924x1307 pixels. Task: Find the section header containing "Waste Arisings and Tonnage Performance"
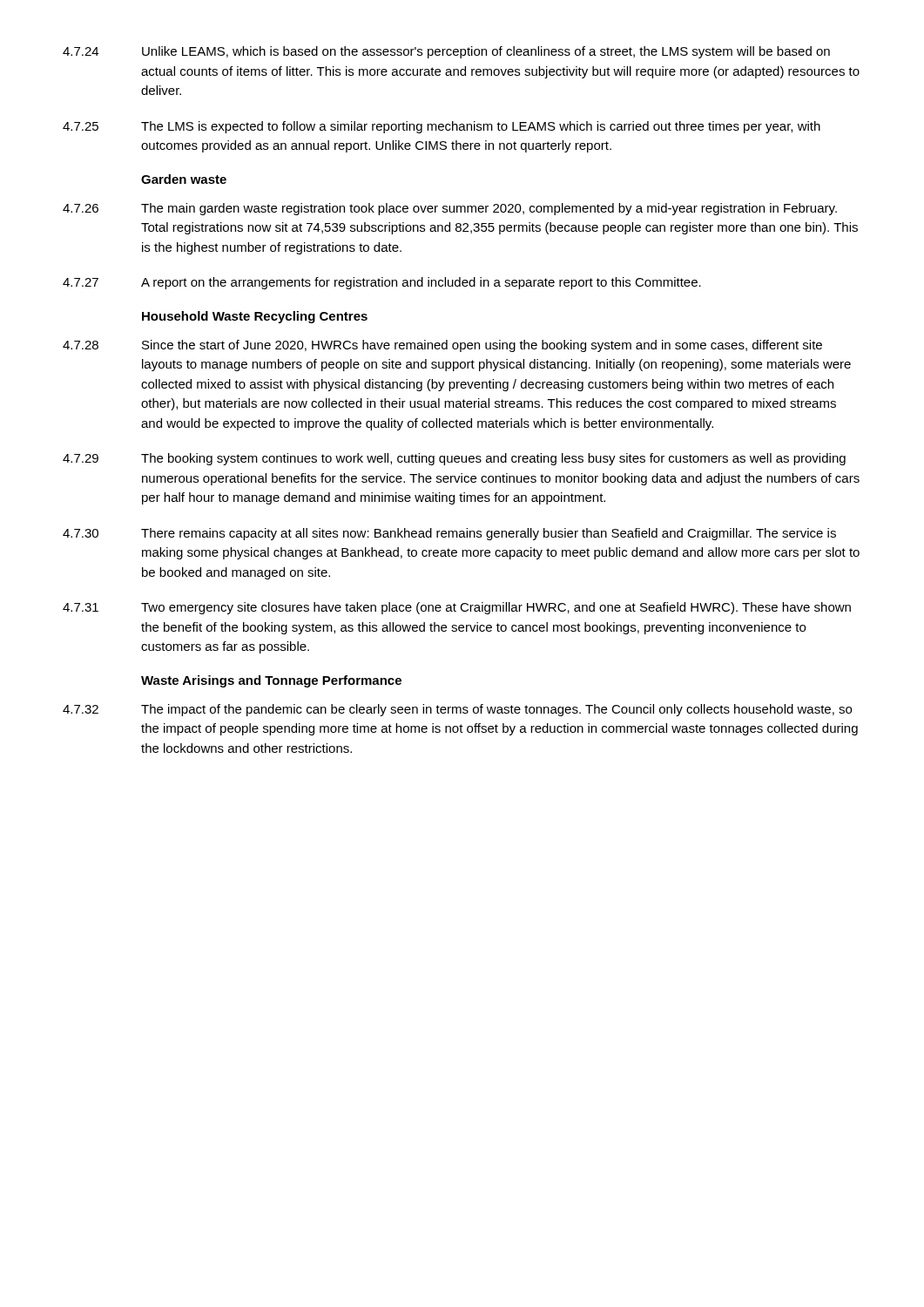click(x=272, y=680)
